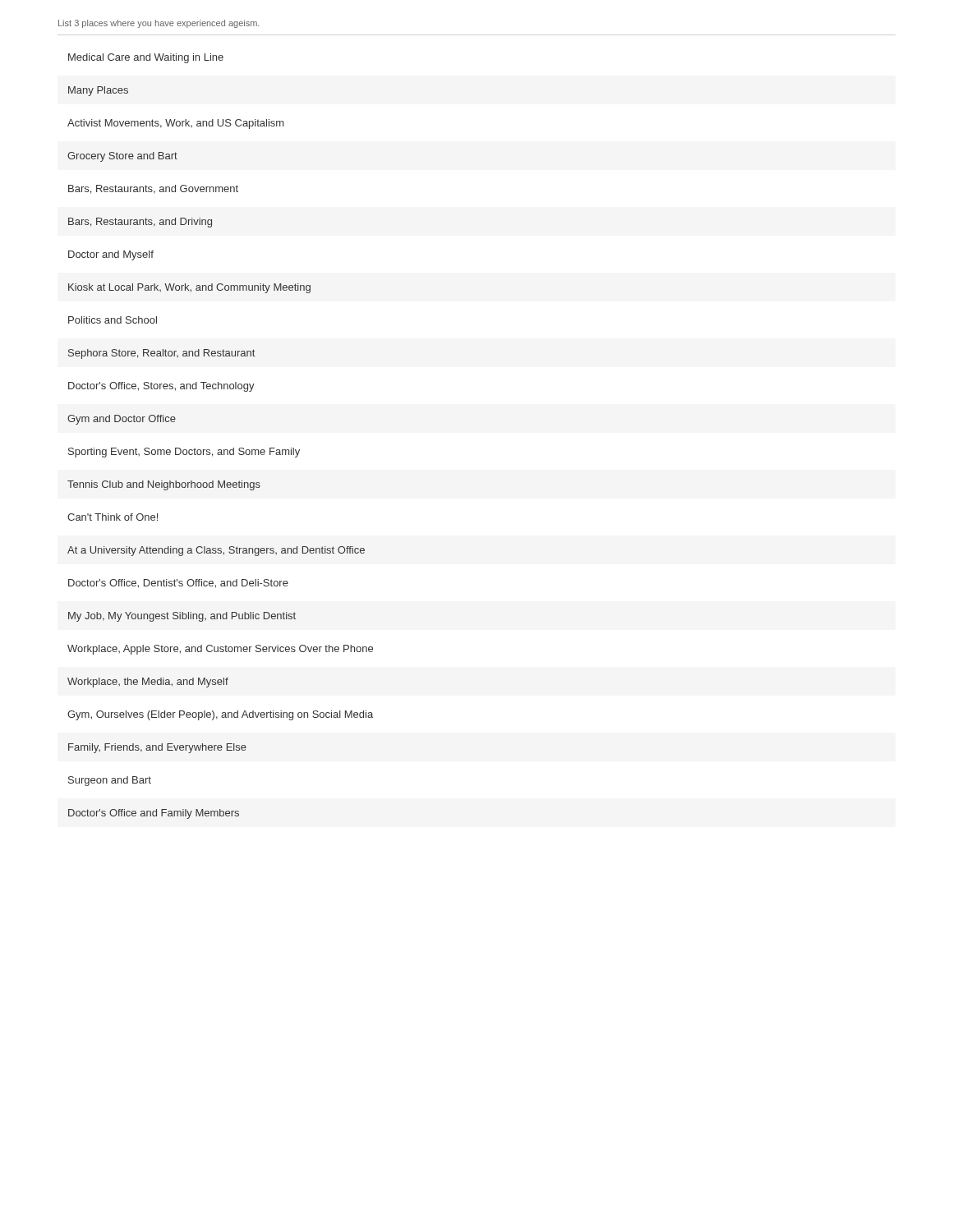Point to the region starting "Sporting Event, Some Doctors,"
Viewport: 953px width, 1232px height.
coord(184,451)
